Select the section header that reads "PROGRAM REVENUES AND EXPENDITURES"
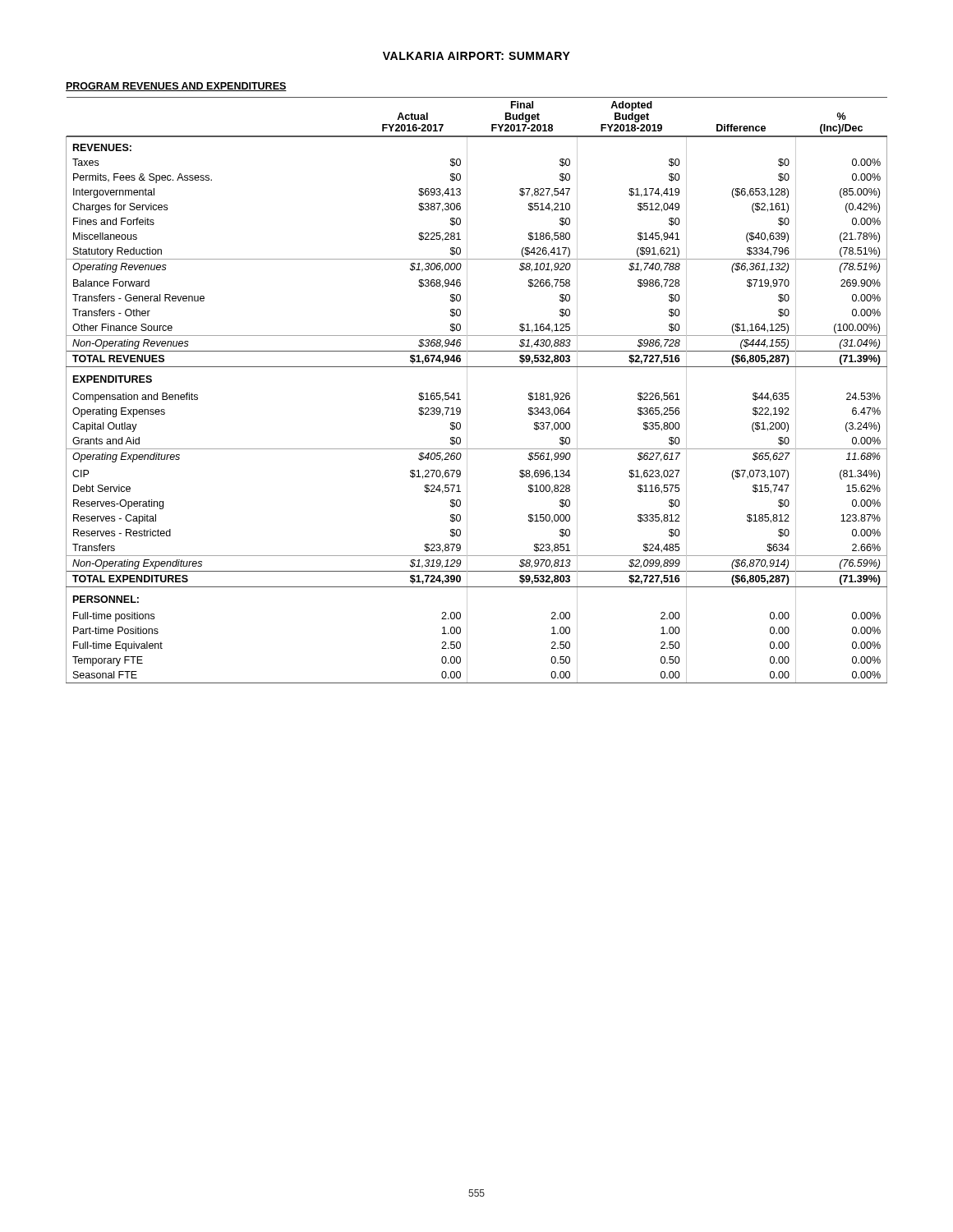This screenshot has width=953, height=1232. [176, 86]
